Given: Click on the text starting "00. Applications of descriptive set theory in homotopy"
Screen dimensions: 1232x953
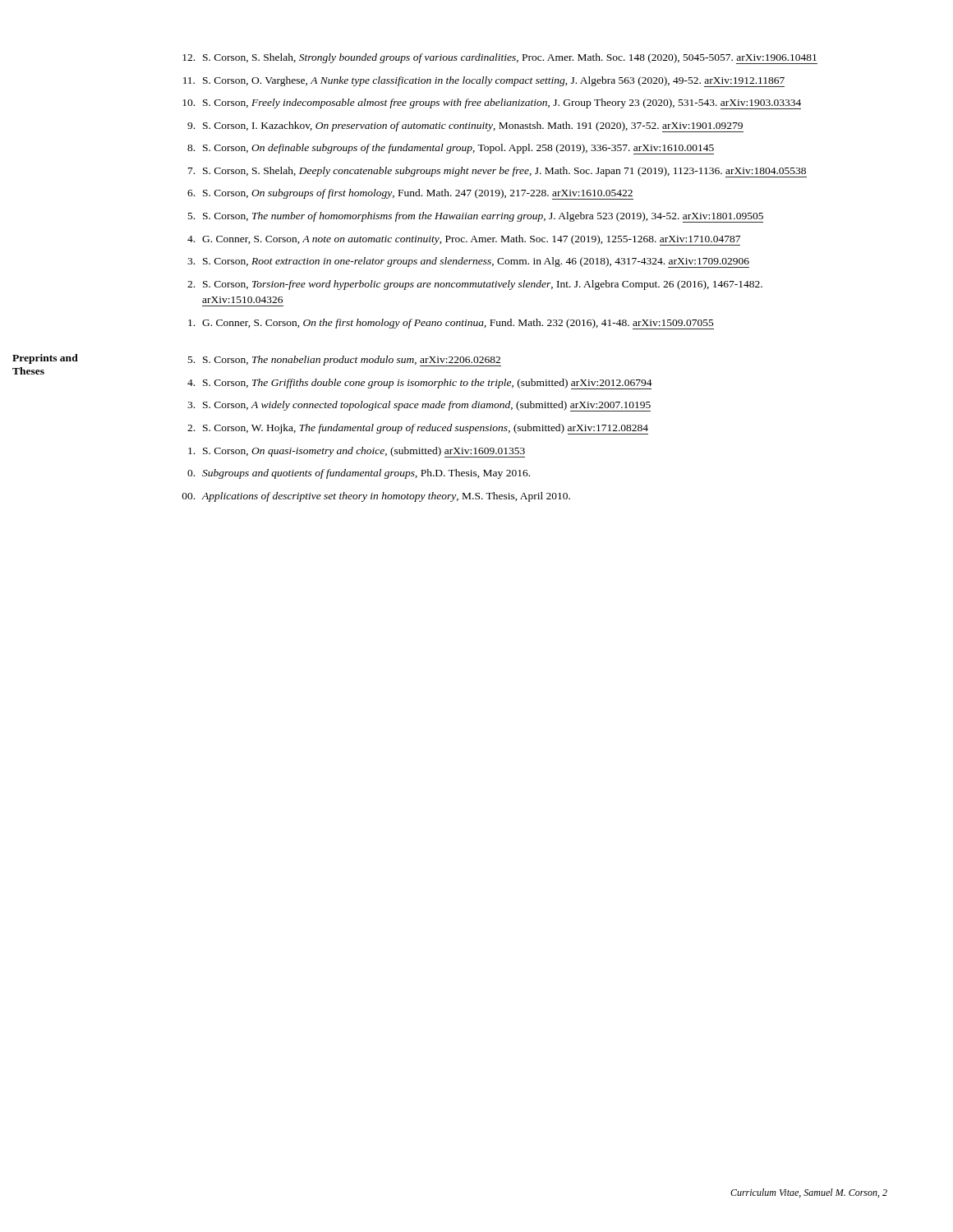Looking at the screenshot, I should [x=501, y=496].
